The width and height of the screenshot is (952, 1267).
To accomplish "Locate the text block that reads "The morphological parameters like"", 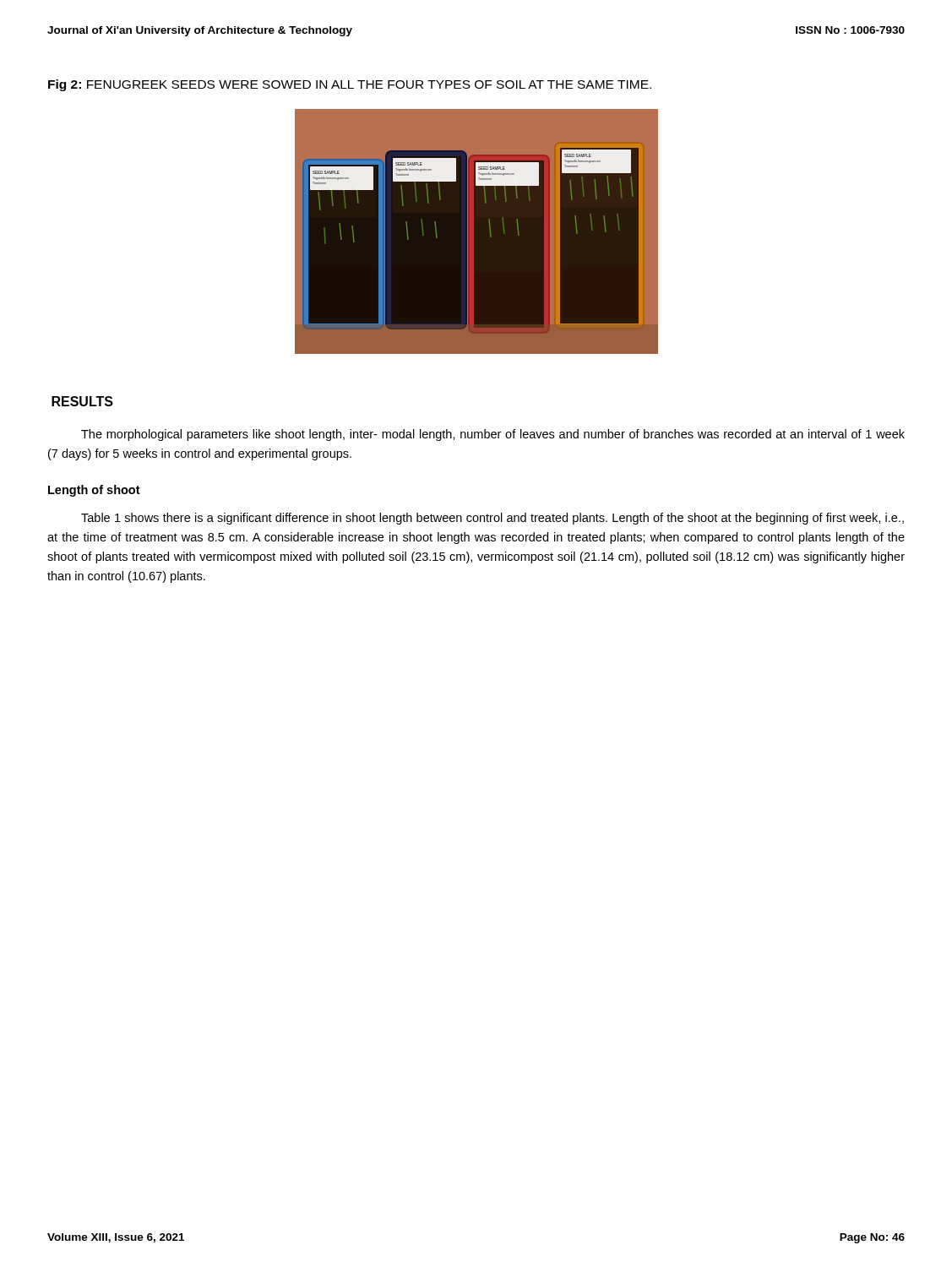I will click(476, 444).
